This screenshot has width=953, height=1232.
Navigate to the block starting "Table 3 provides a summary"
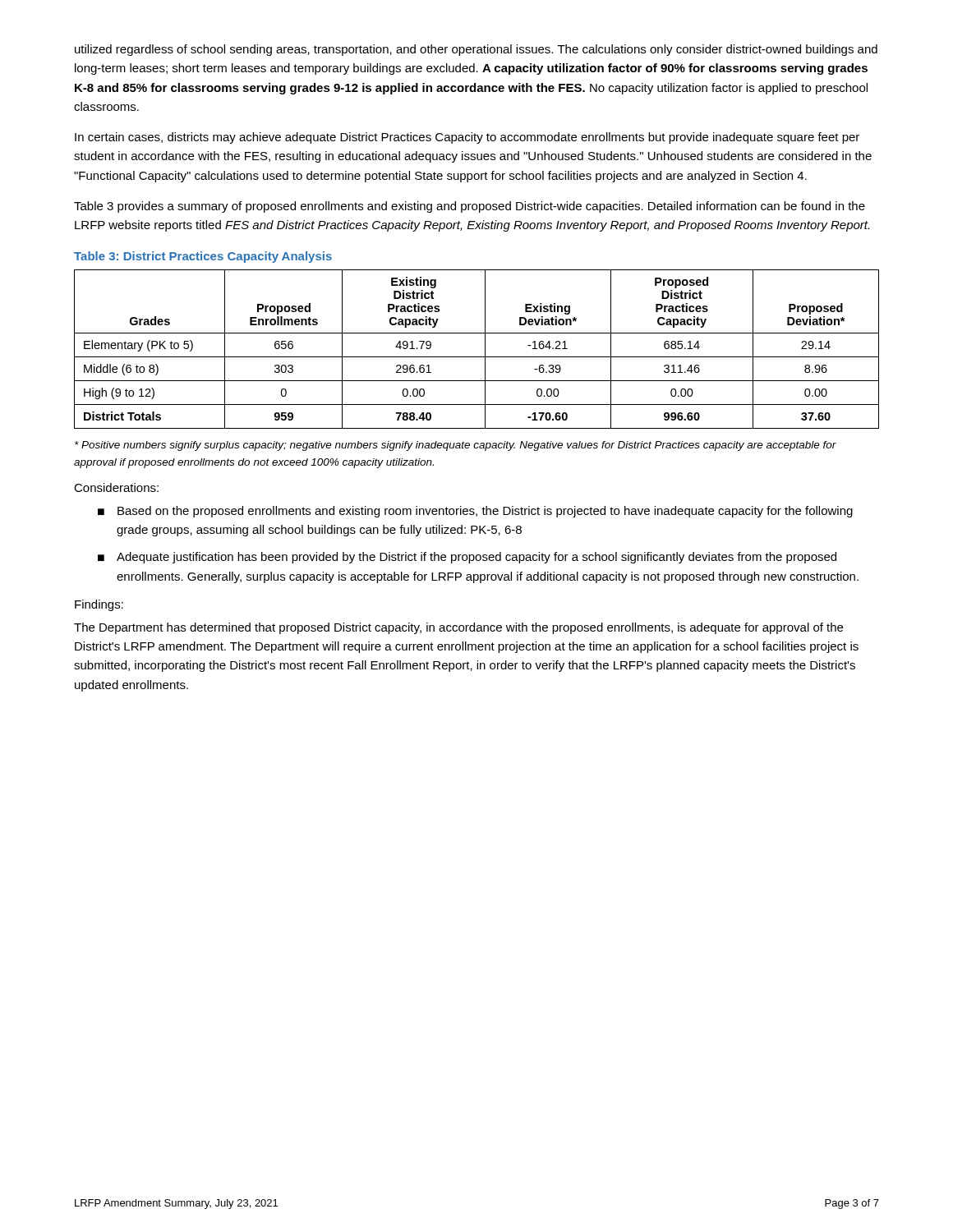coord(472,215)
